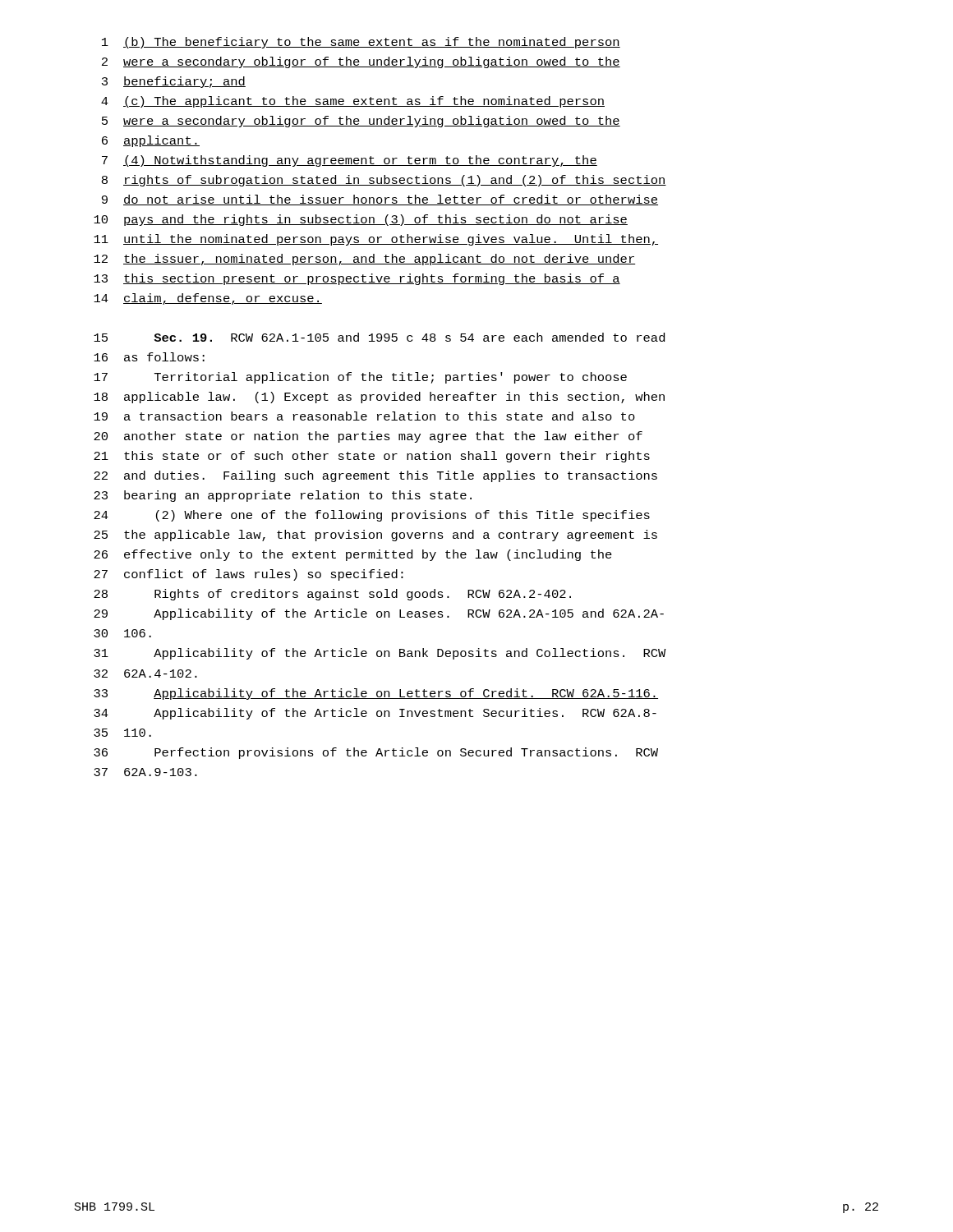Screen dimensions: 1232x953
Task: Select the text block starting "10 pays and the rights in"
Action: pos(476,220)
